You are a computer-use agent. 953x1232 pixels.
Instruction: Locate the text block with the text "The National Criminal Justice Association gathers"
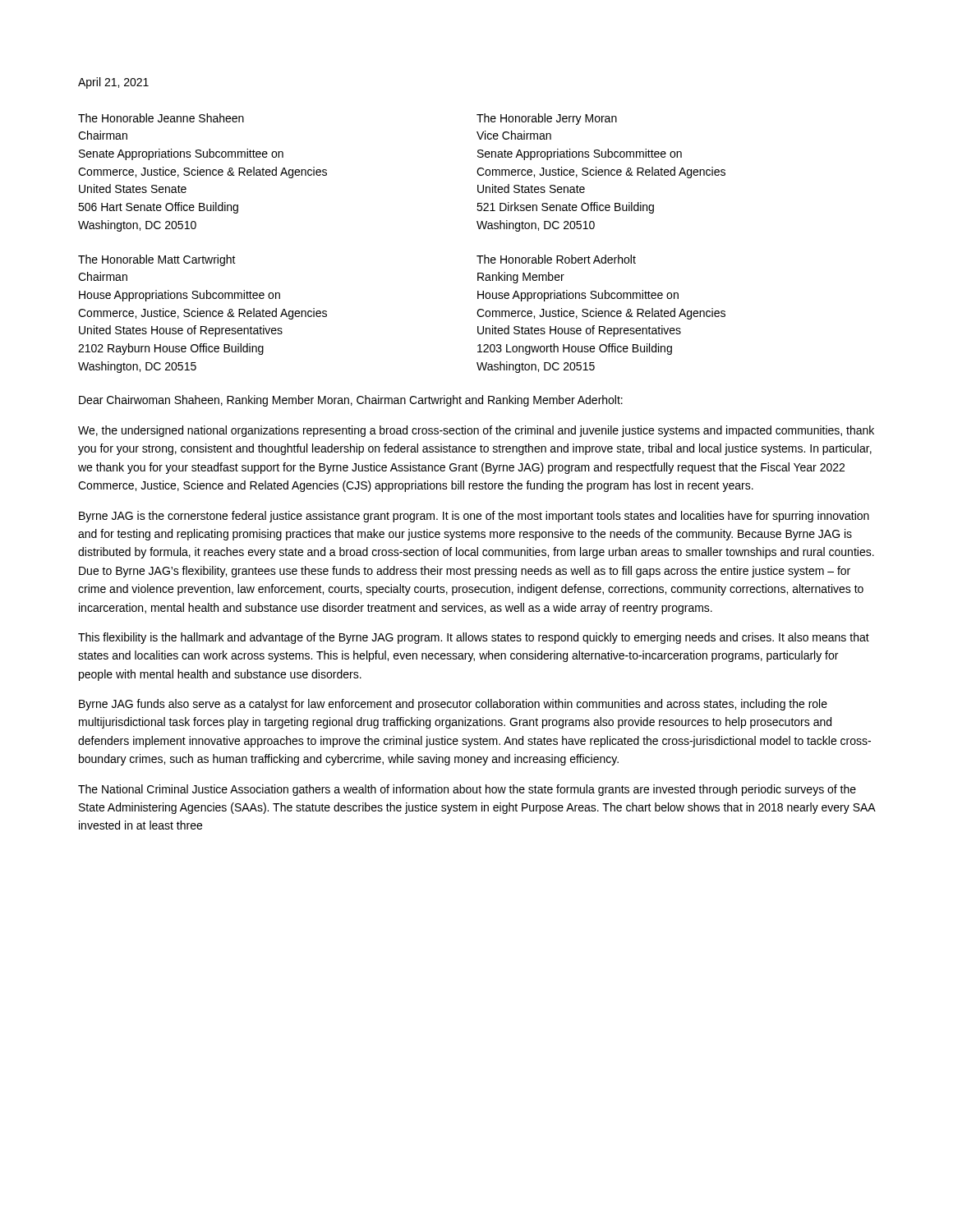pos(476,807)
